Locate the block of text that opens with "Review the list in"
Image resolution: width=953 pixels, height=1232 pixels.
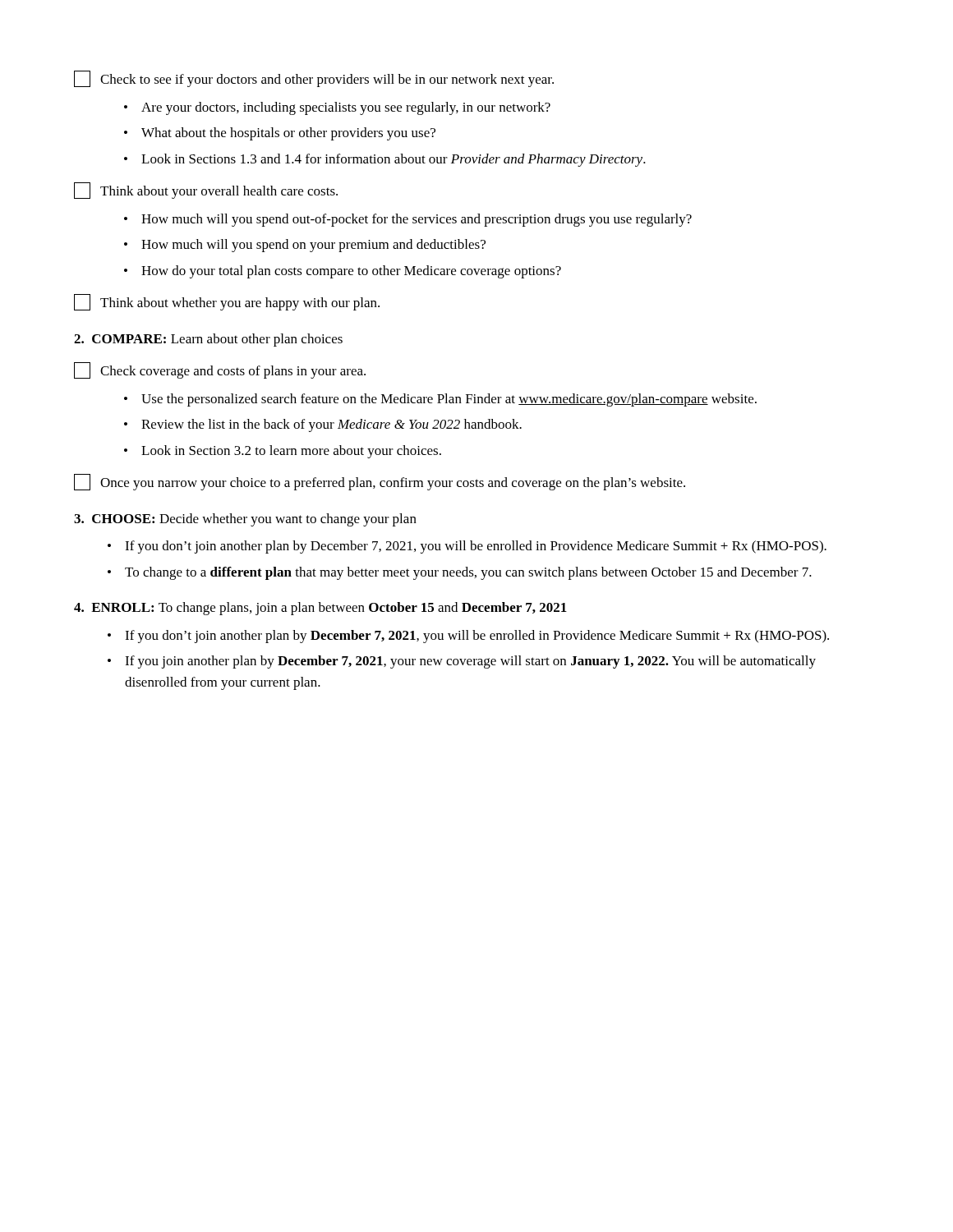[332, 424]
